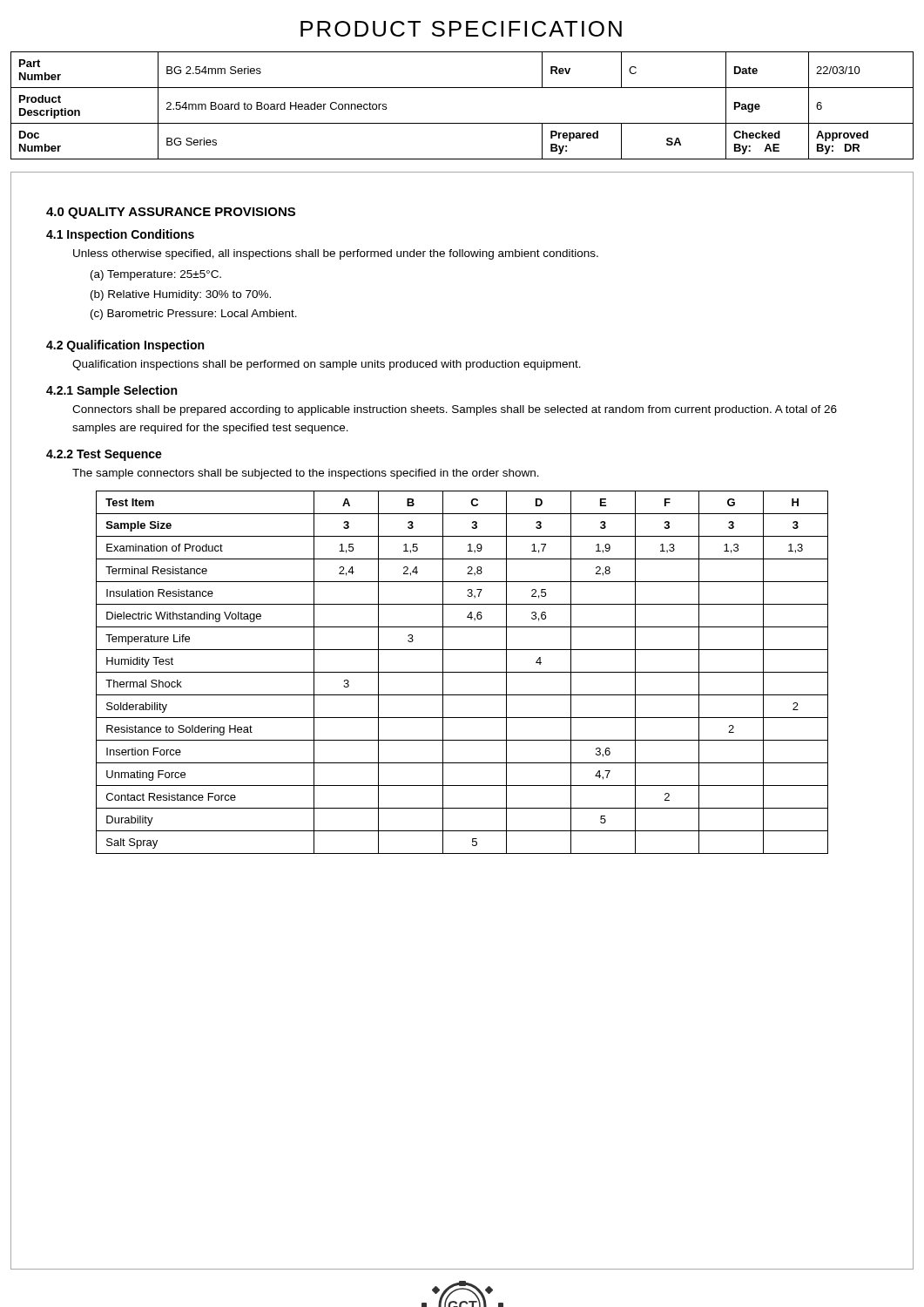Find the text block that reads "Connectors shall be prepared according to applicable"
The width and height of the screenshot is (924, 1307).
[x=455, y=418]
